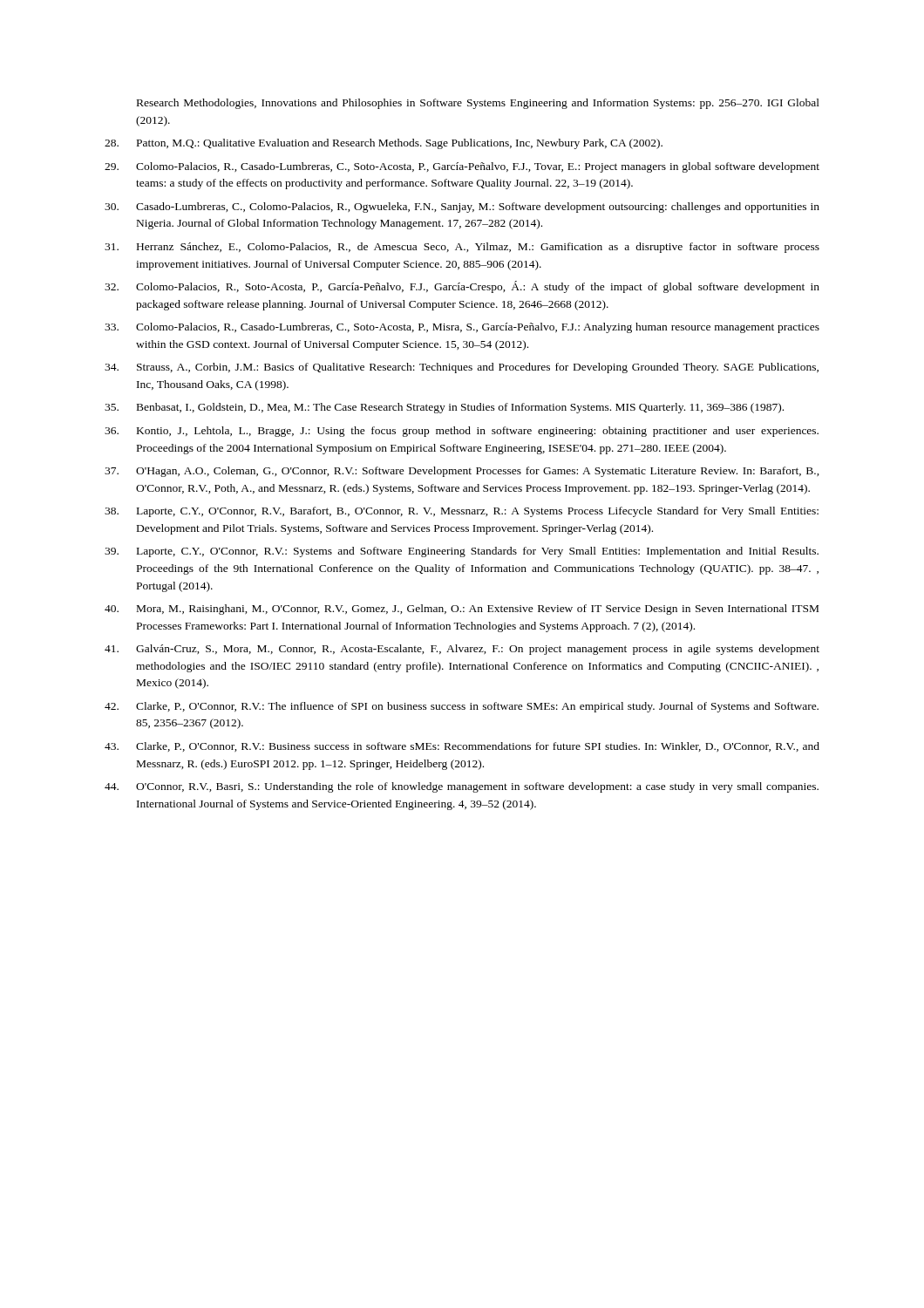Locate the list item that reads "29. Colomo-Palacios, R., Casado-Lumbreras, C., Soto-Acosta, P., García-Peñalvo,"
This screenshot has width=924, height=1308.
click(462, 175)
